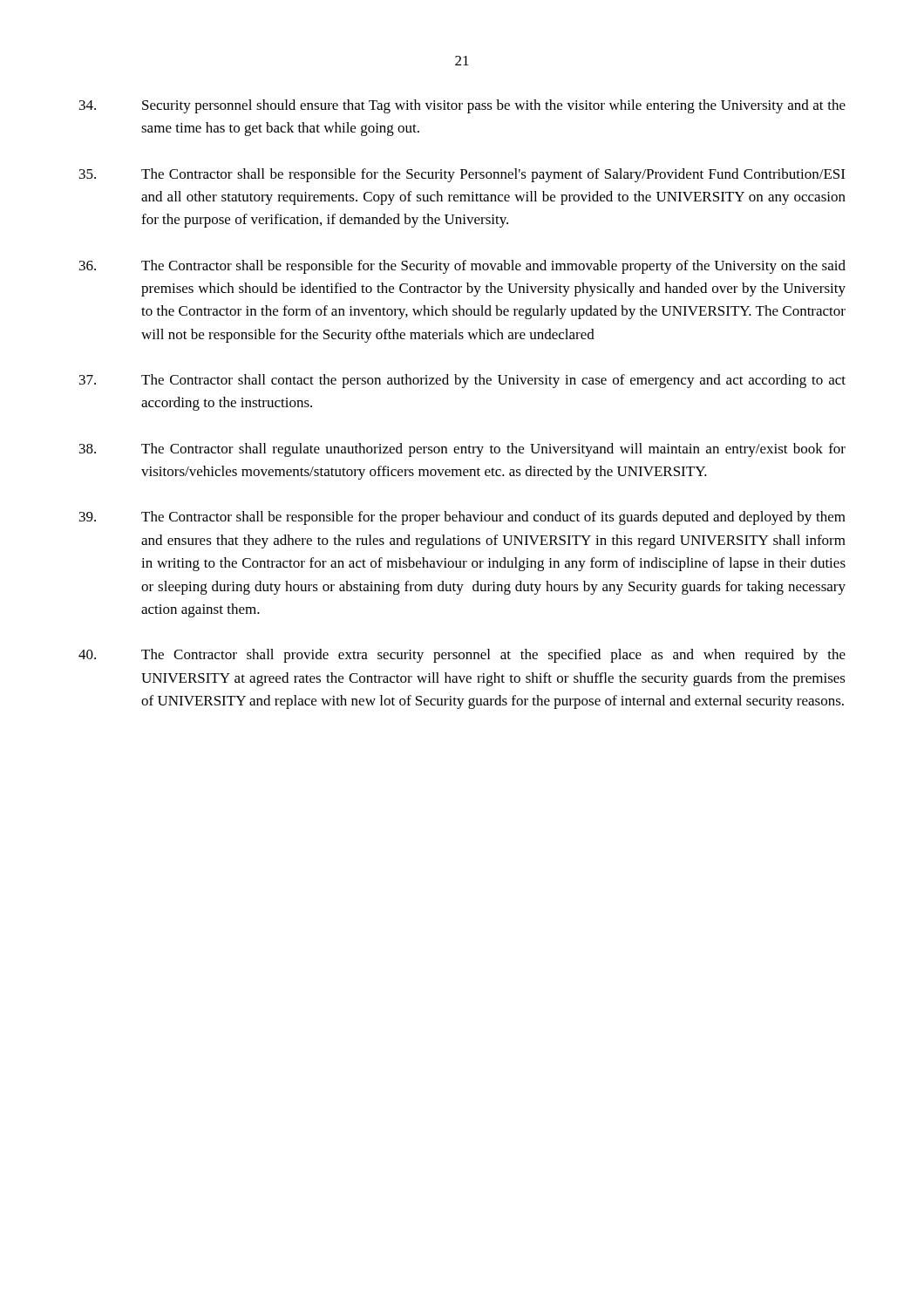Where is the passage that starts "38. The Contractor"?
This screenshot has height=1308, width=924.
462,460
